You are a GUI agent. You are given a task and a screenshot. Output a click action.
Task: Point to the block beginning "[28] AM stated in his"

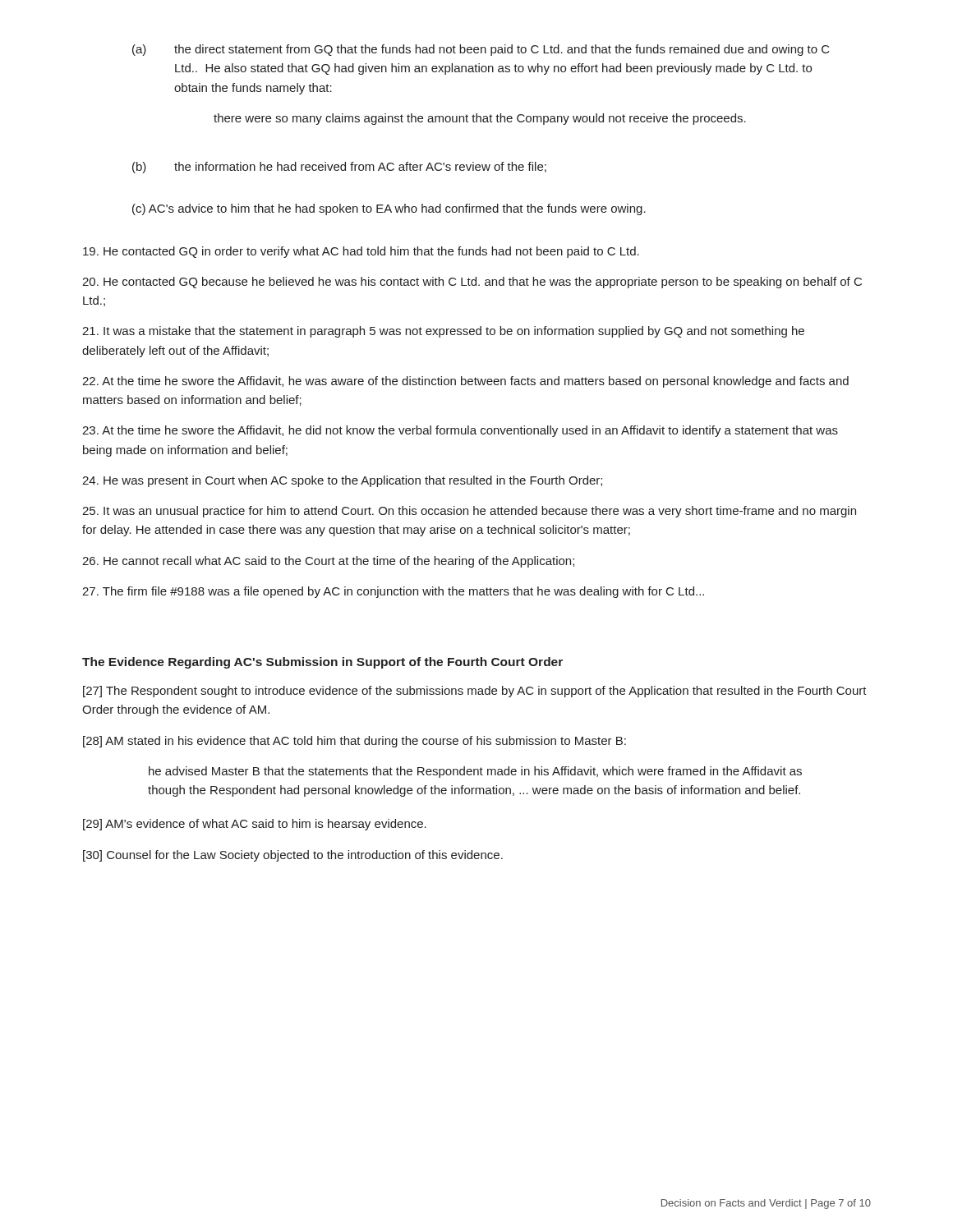[354, 740]
